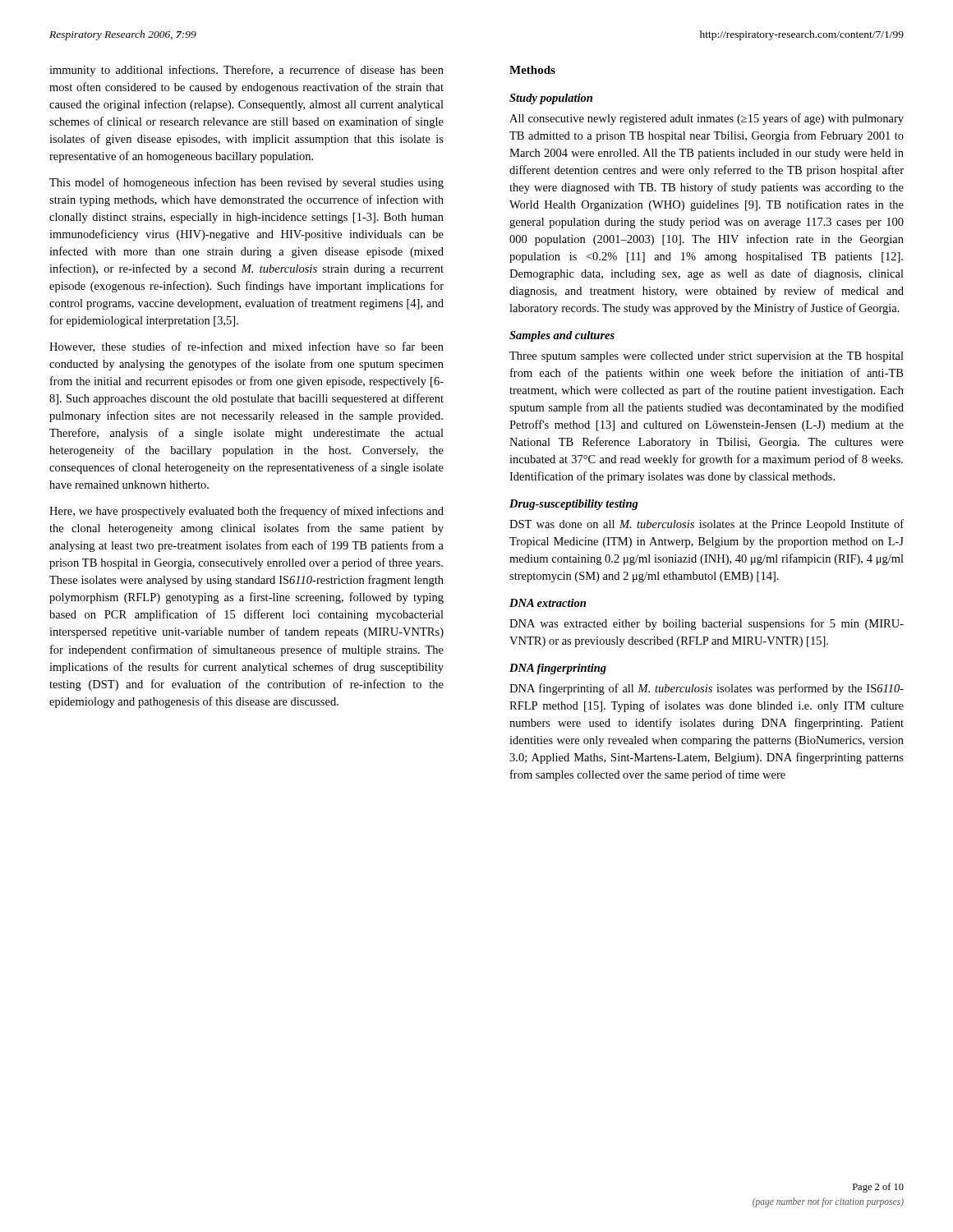The height and width of the screenshot is (1232, 953).
Task: Locate the element starting "DNA was extracted either by"
Action: pos(707,633)
